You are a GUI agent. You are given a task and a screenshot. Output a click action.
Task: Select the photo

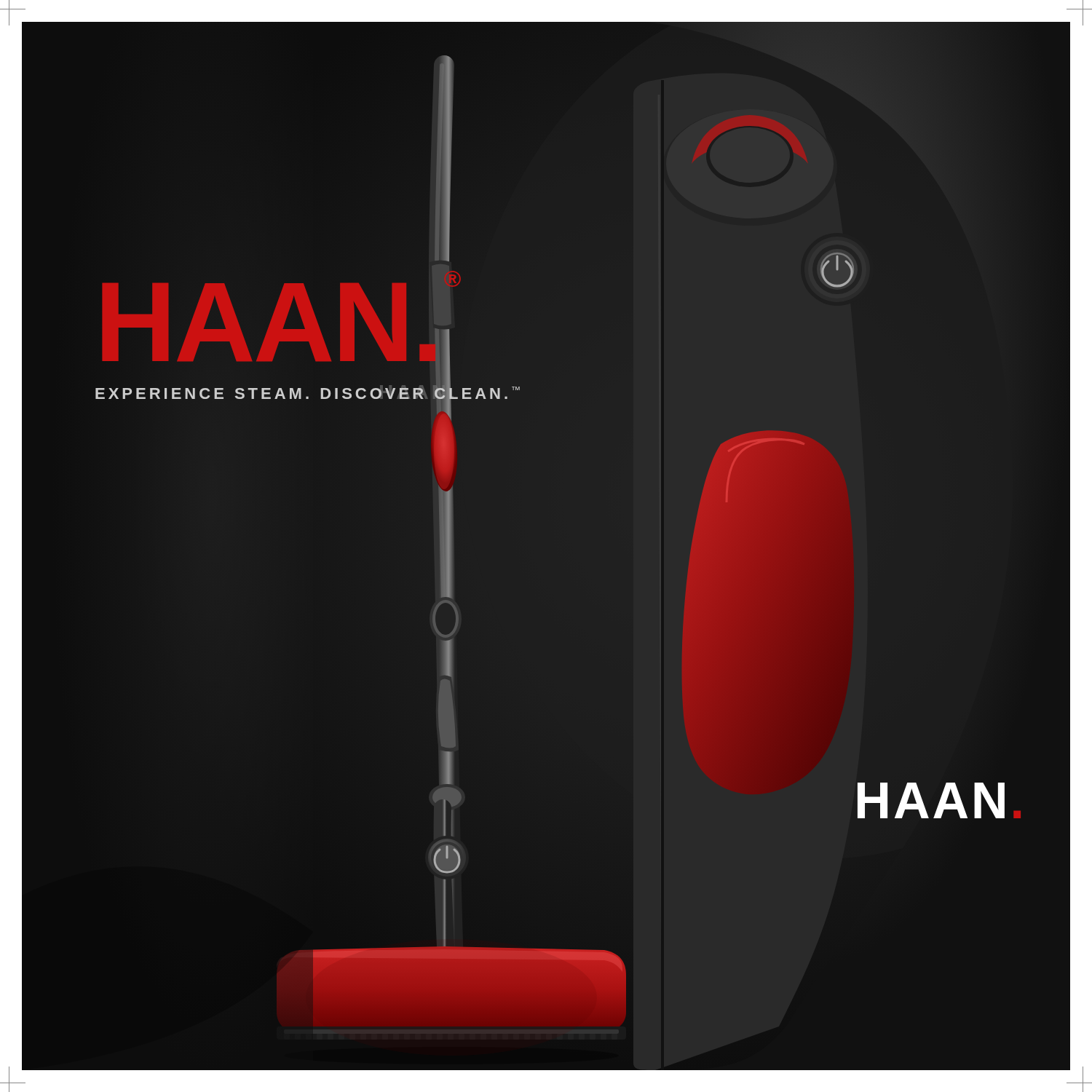546,546
